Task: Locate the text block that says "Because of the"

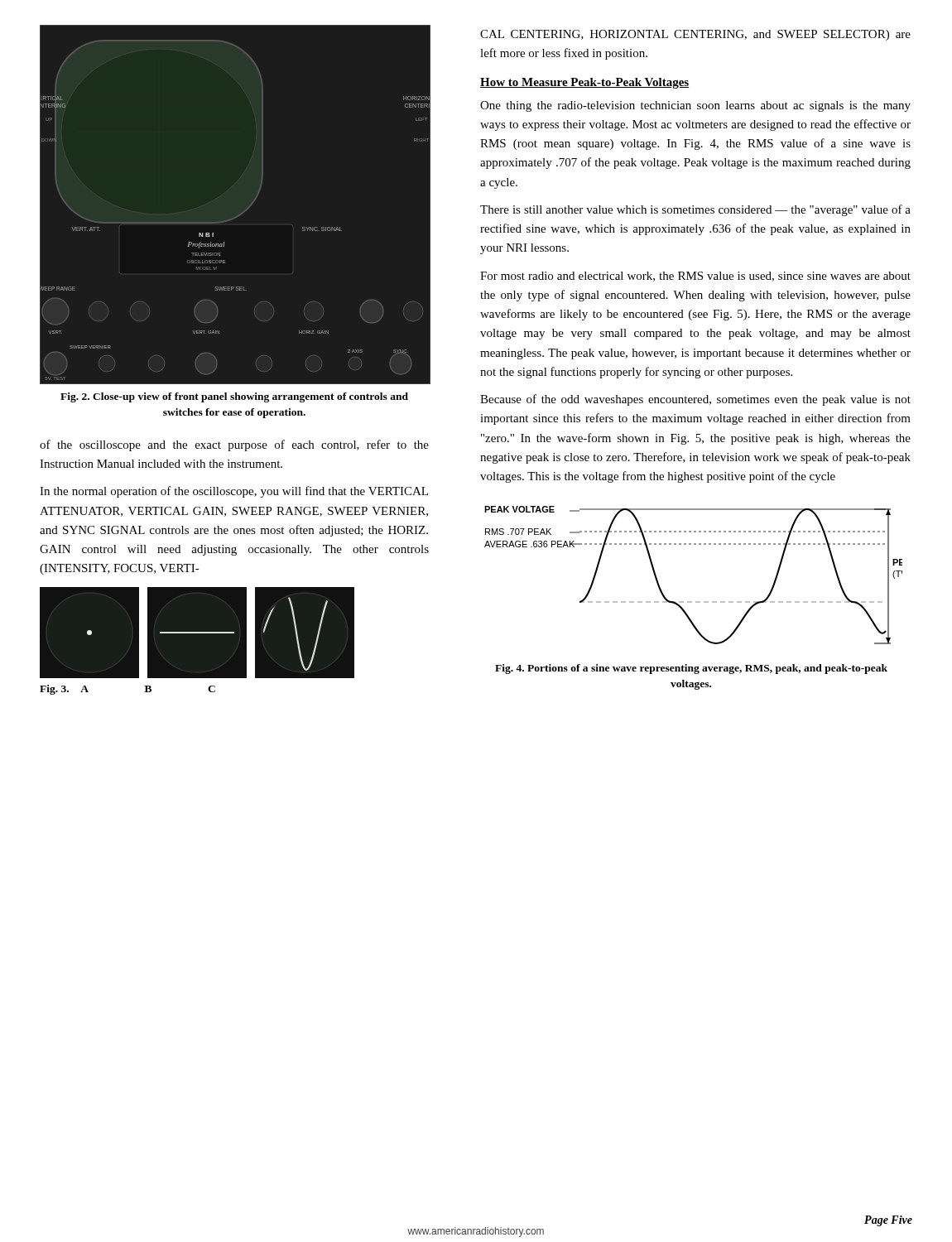Action: [x=695, y=438]
